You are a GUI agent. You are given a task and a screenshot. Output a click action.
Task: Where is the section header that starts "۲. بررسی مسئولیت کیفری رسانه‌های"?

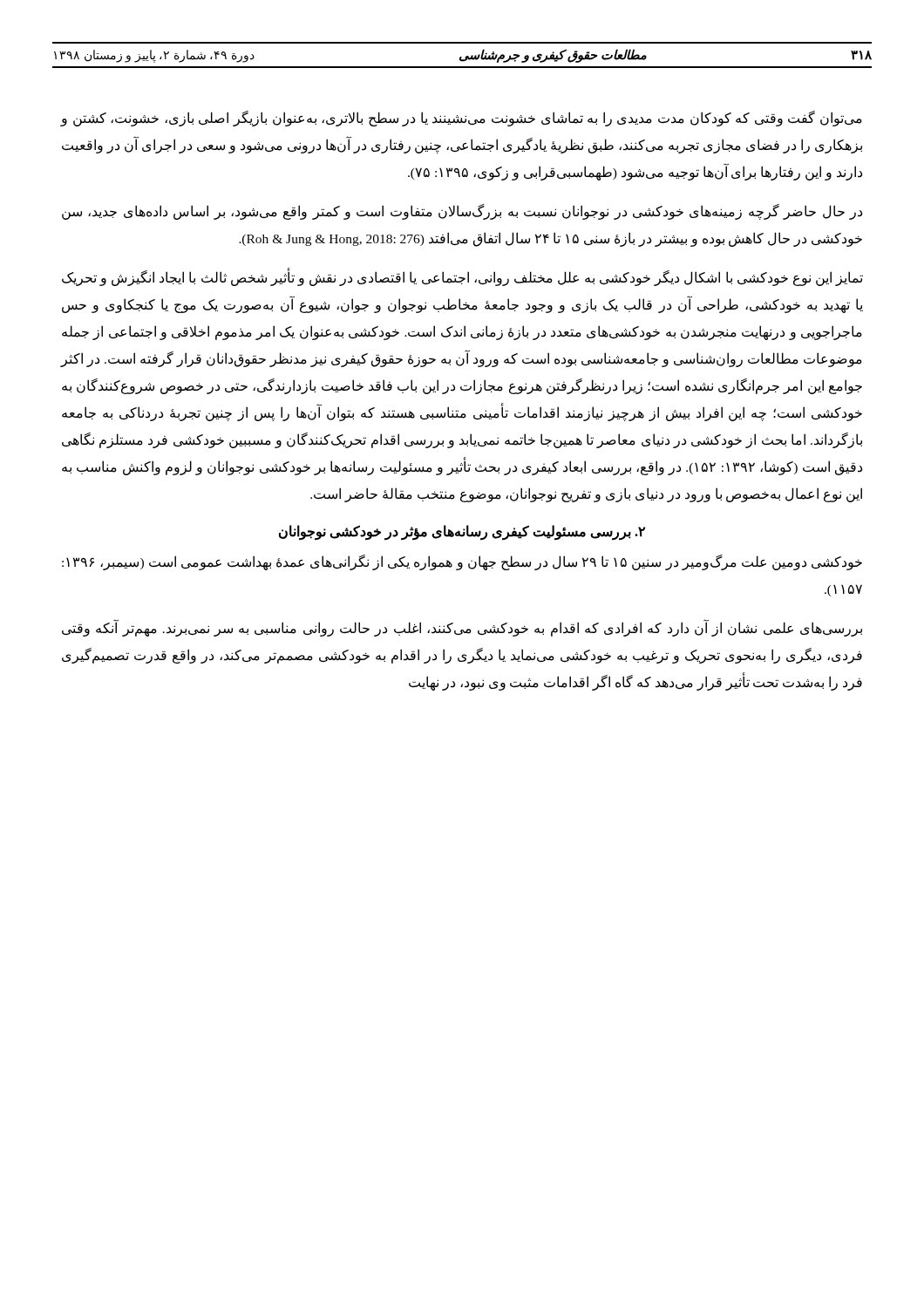click(x=462, y=532)
